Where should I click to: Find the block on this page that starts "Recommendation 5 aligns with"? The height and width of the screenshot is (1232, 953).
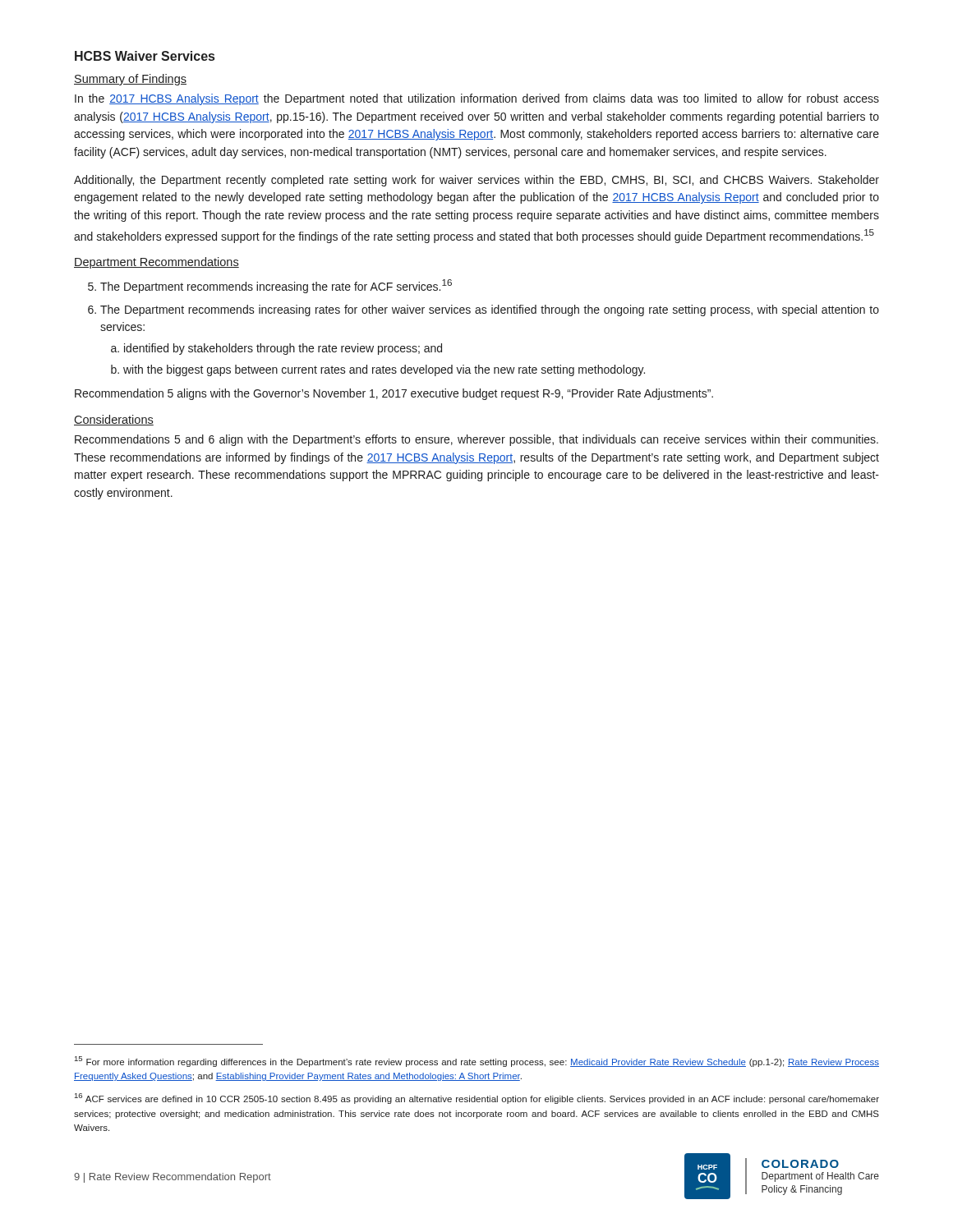click(394, 394)
